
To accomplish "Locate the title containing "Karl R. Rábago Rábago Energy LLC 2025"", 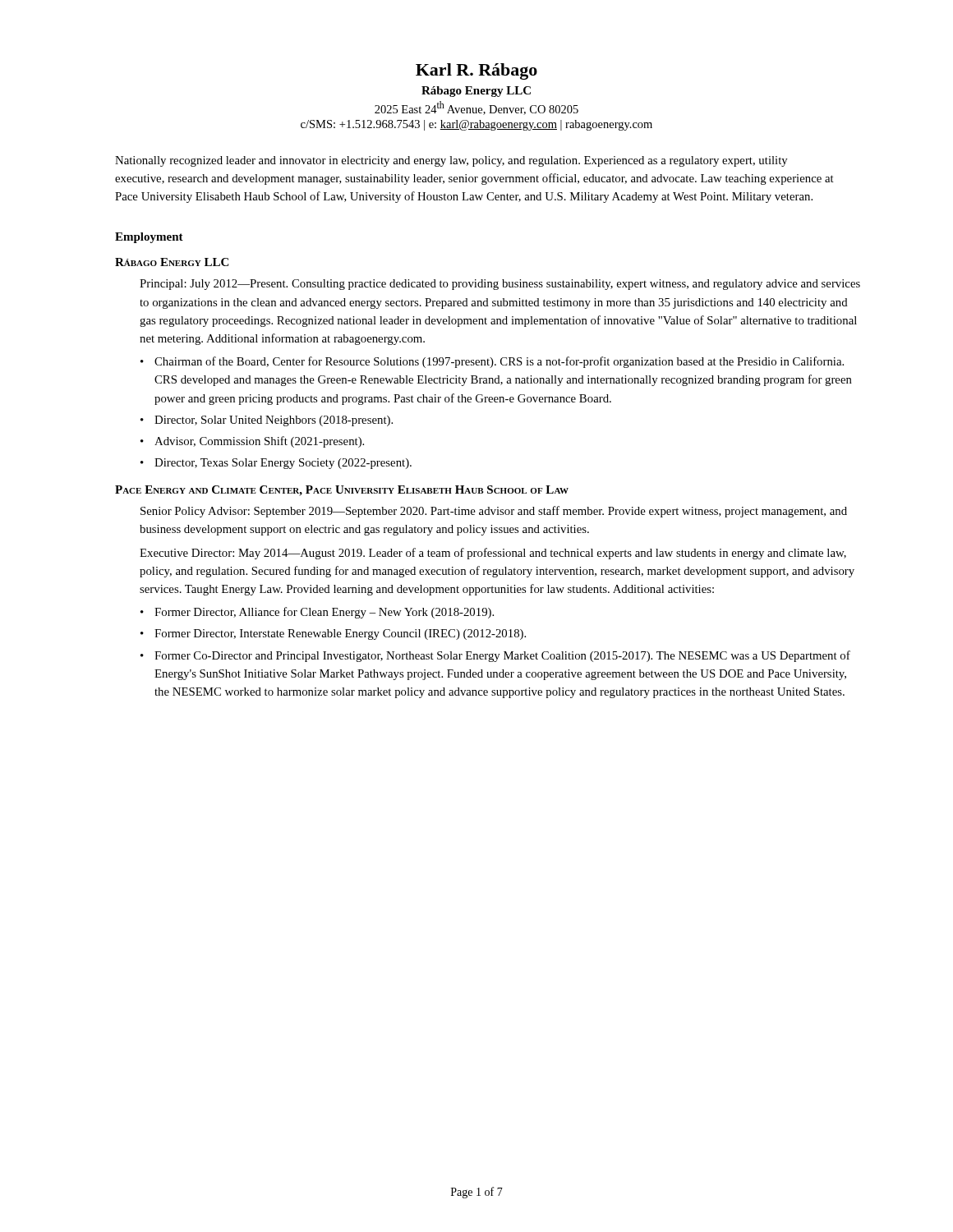I will [x=476, y=95].
